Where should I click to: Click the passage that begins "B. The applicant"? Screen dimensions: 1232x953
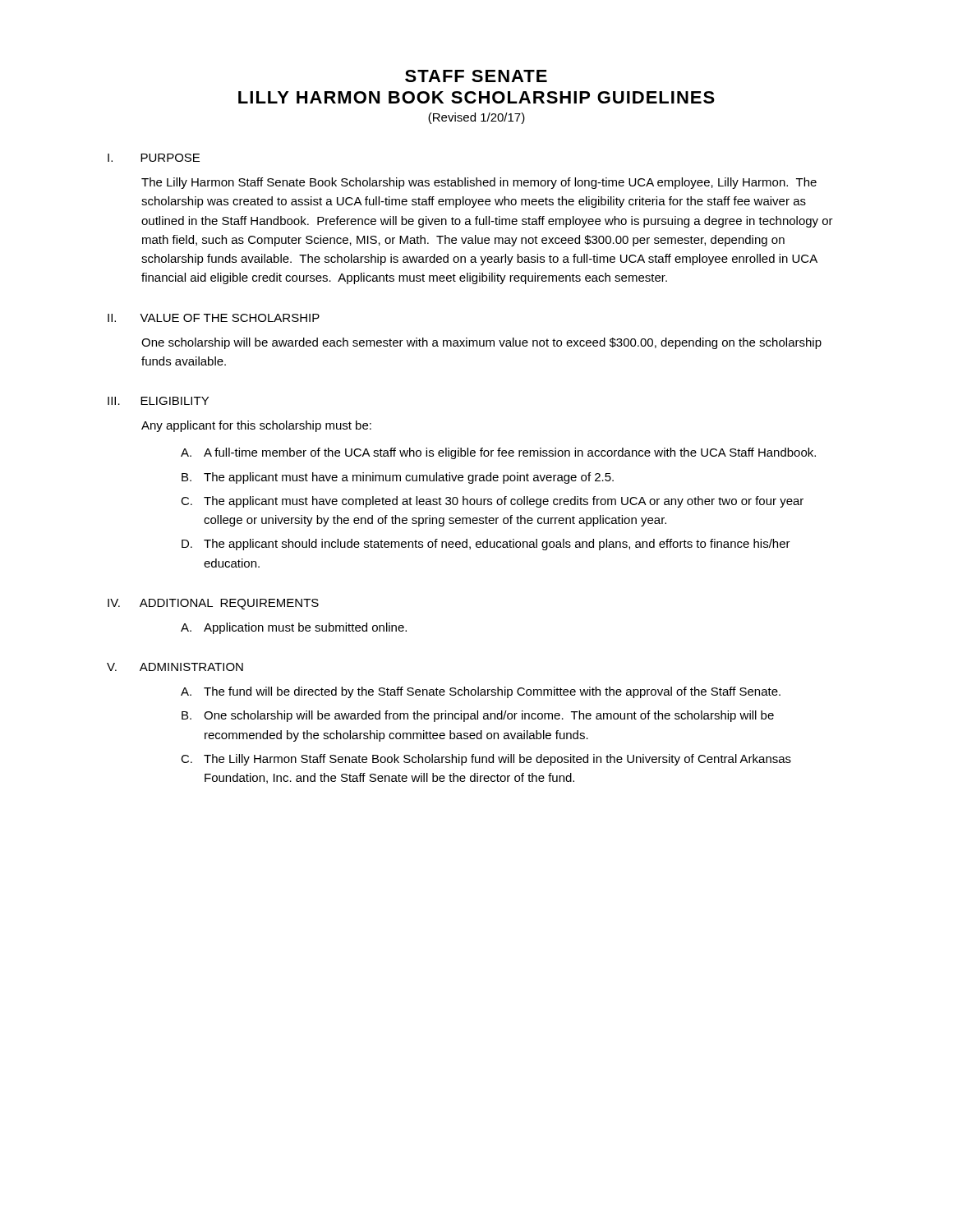513,476
